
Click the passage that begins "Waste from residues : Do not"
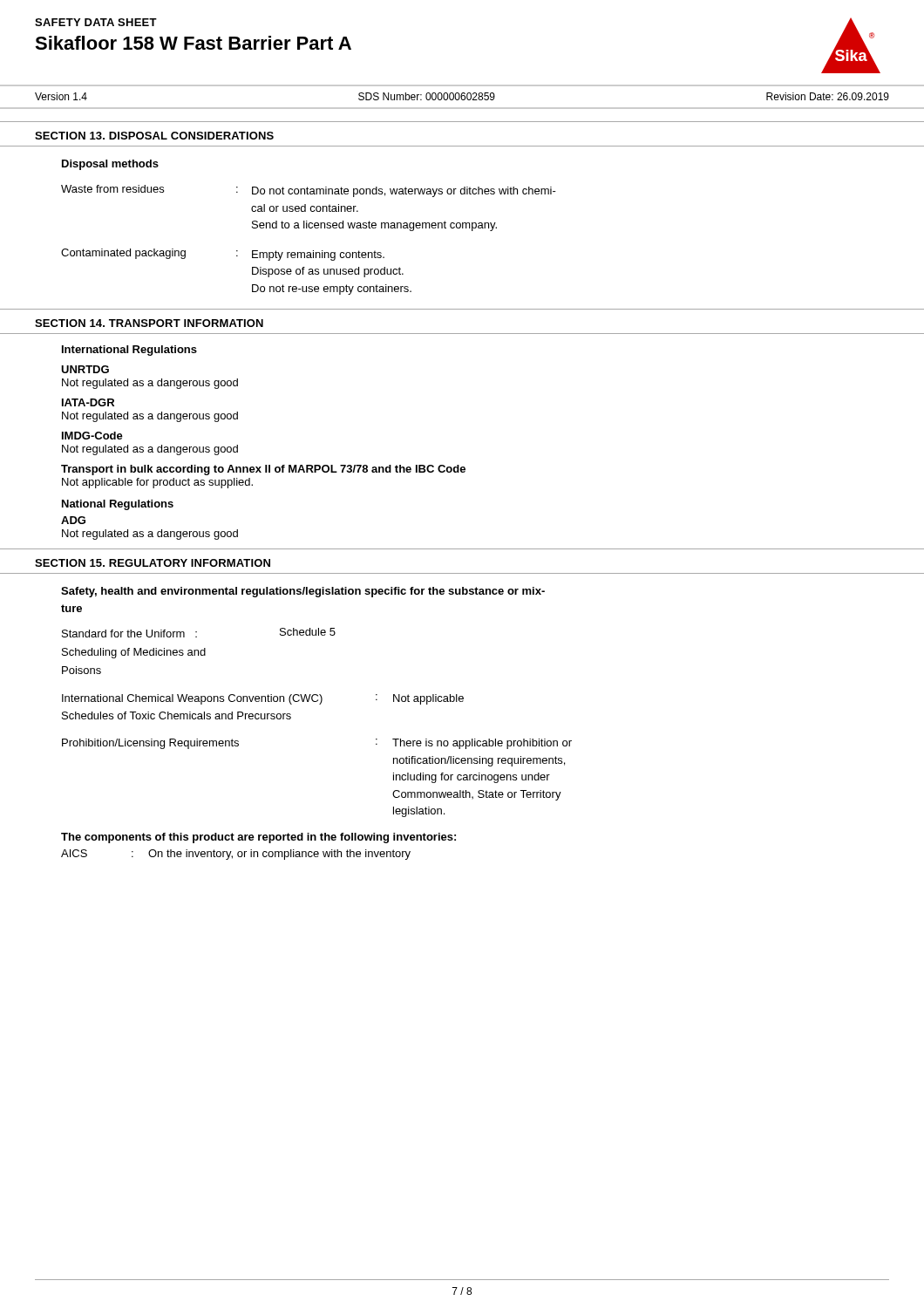point(309,191)
